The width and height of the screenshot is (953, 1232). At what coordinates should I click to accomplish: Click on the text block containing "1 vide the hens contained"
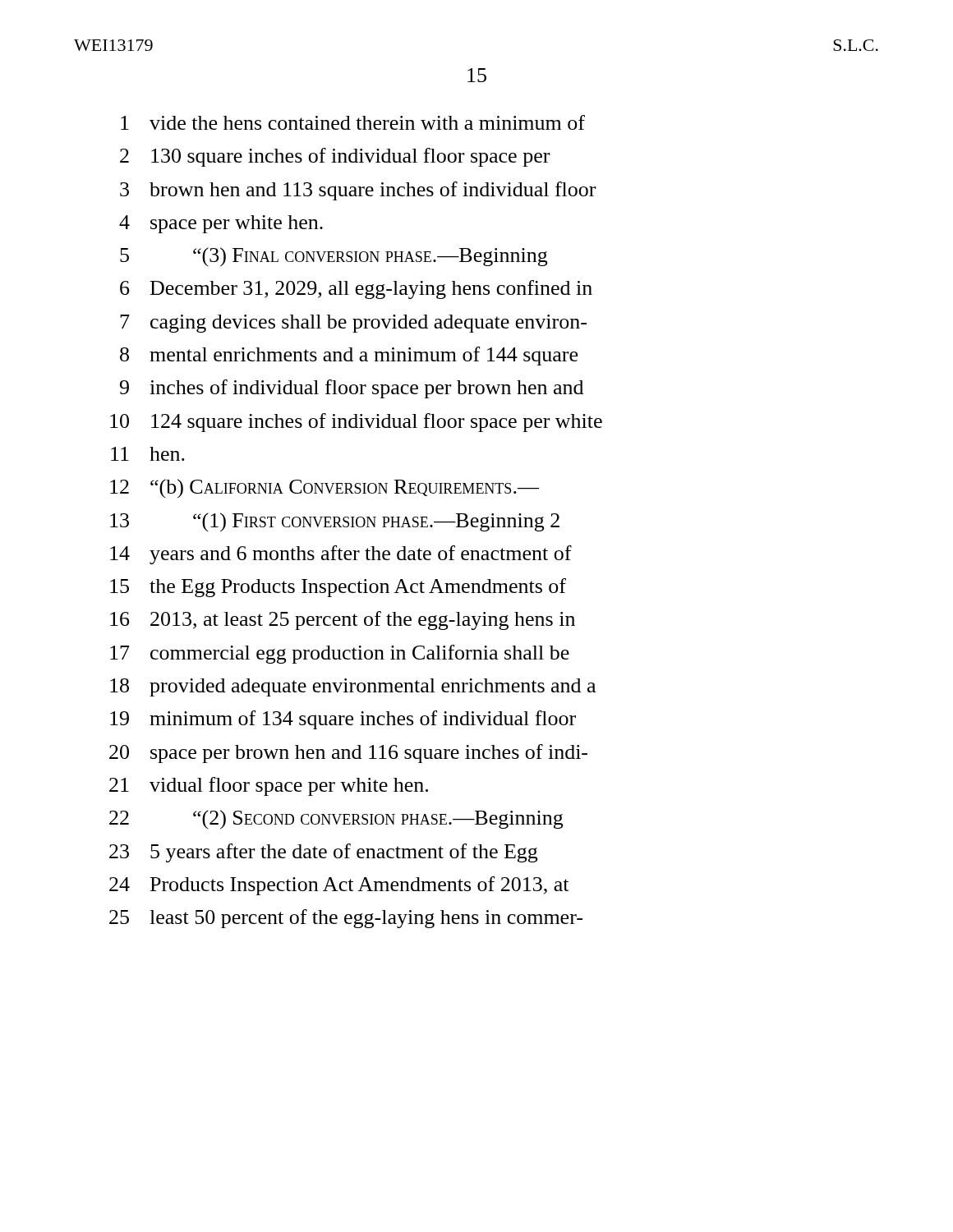476,521
